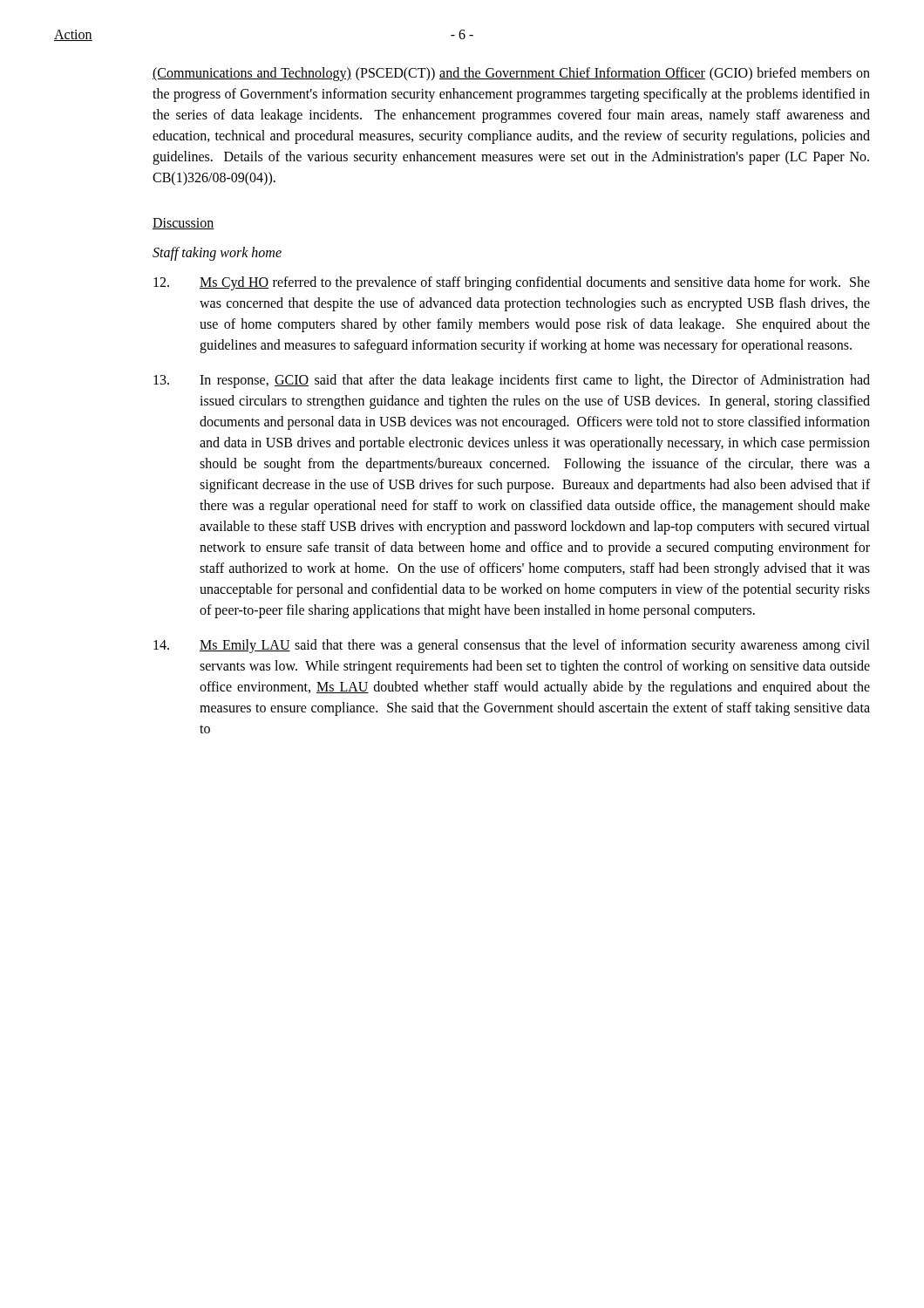Select the text block with the text "Ms Emily LAU said that there was a"

[x=511, y=687]
